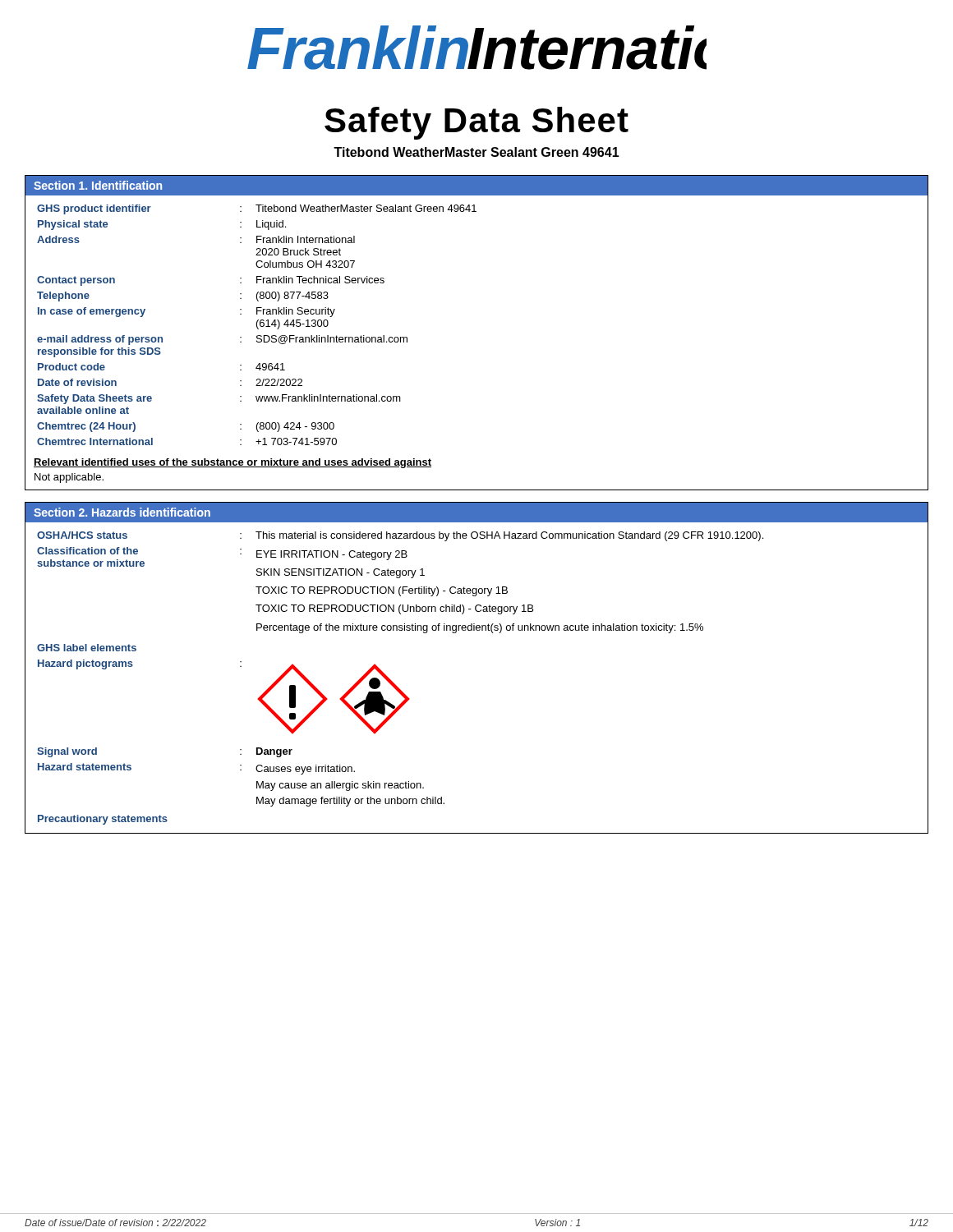The image size is (953, 1232).
Task: Point to the text block starting "Titebond WeatherMaster Sealant Green"
Action: (x=476, y=152)
